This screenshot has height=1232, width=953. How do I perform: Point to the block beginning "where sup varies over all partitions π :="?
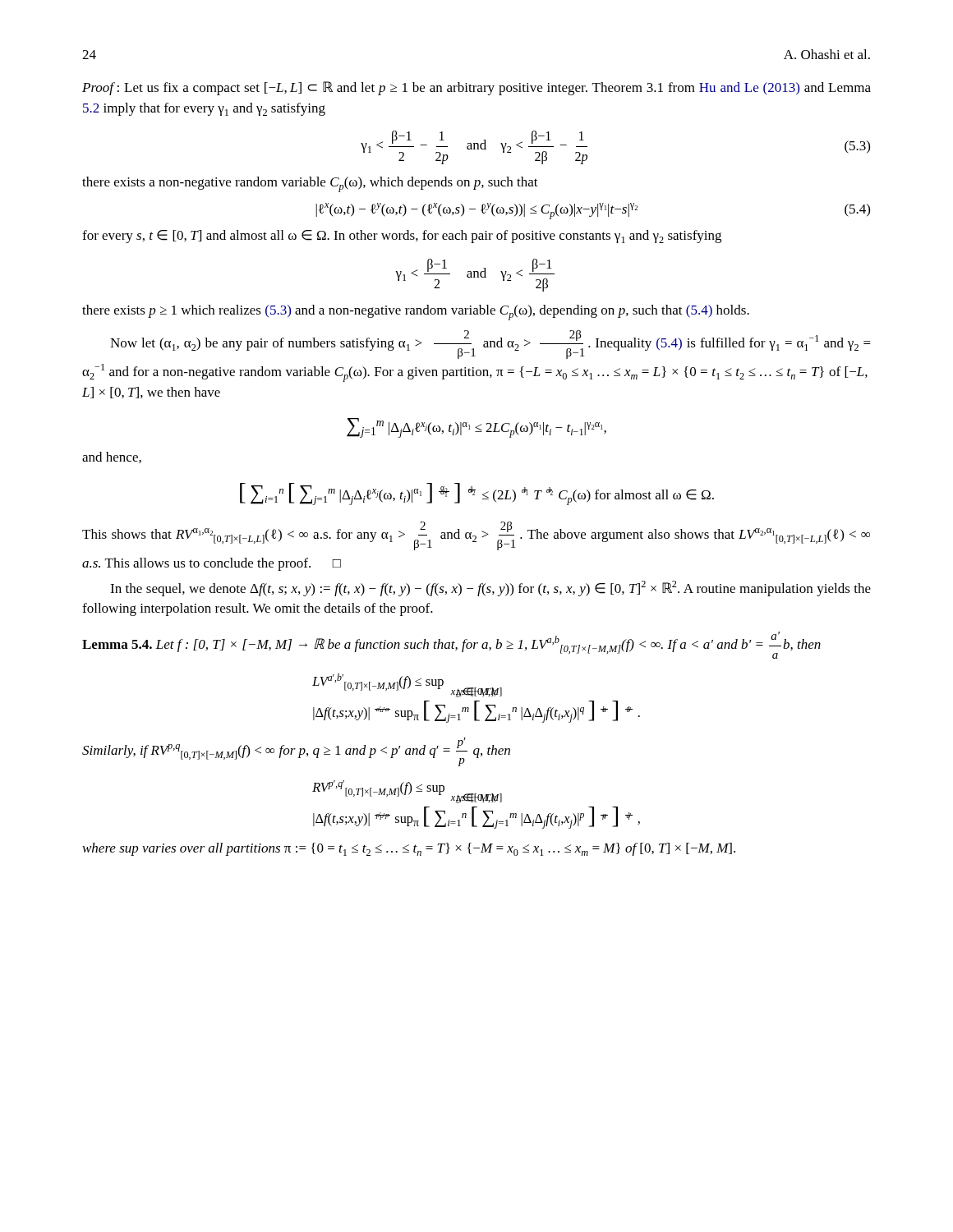409,850
